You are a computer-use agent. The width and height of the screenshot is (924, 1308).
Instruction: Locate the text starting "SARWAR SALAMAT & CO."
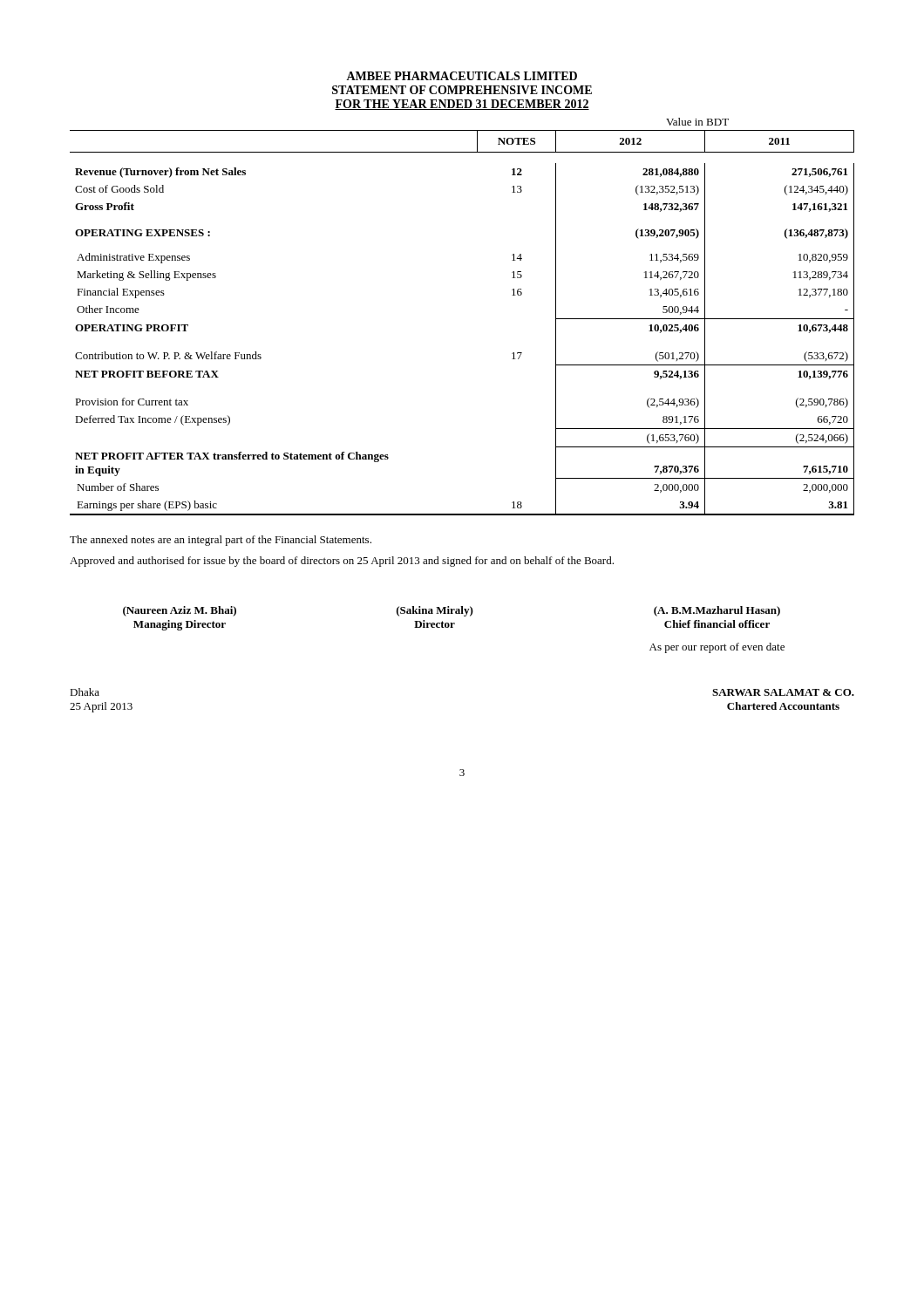pos(783,699)
